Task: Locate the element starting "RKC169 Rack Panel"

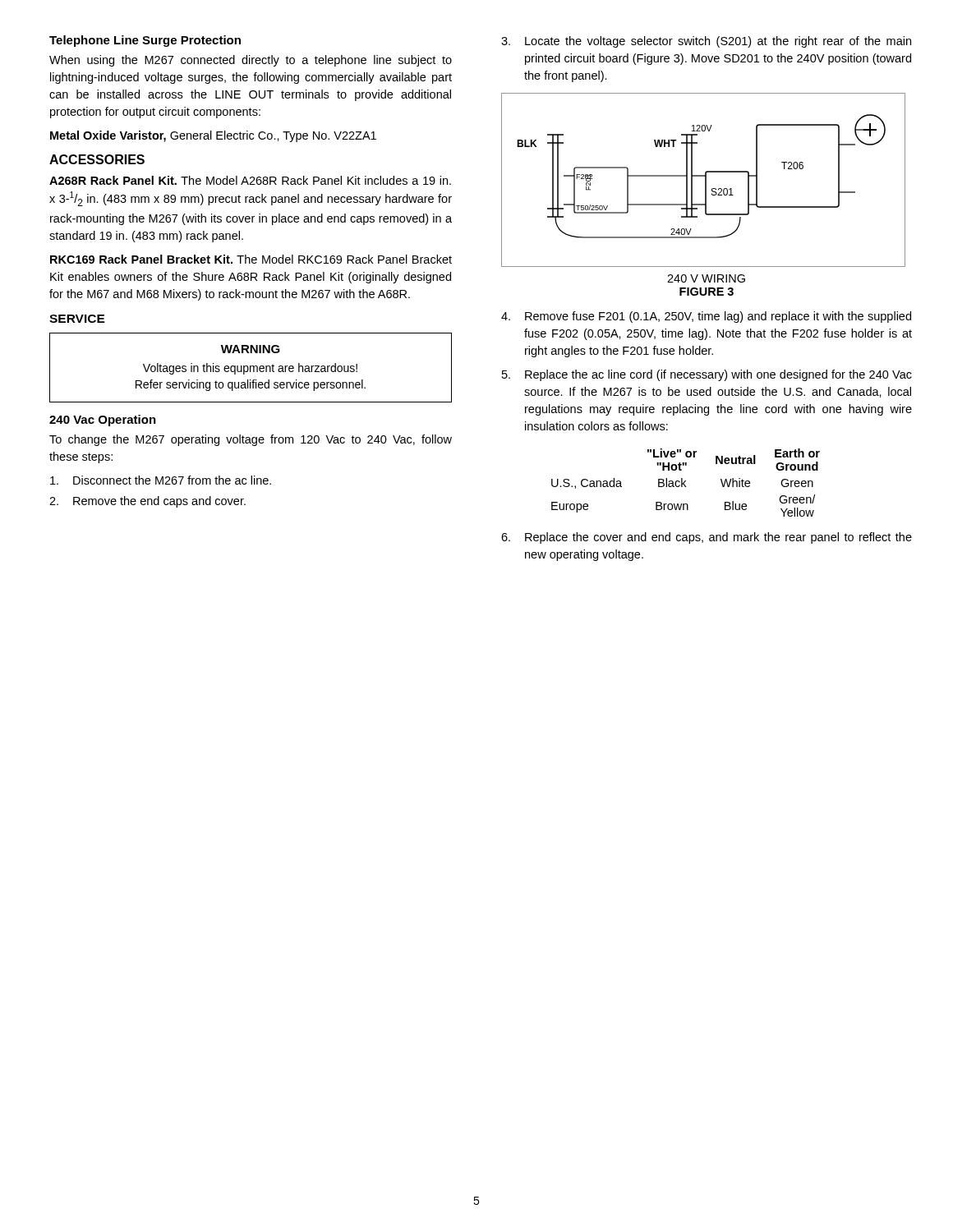Action: point(251,277)
